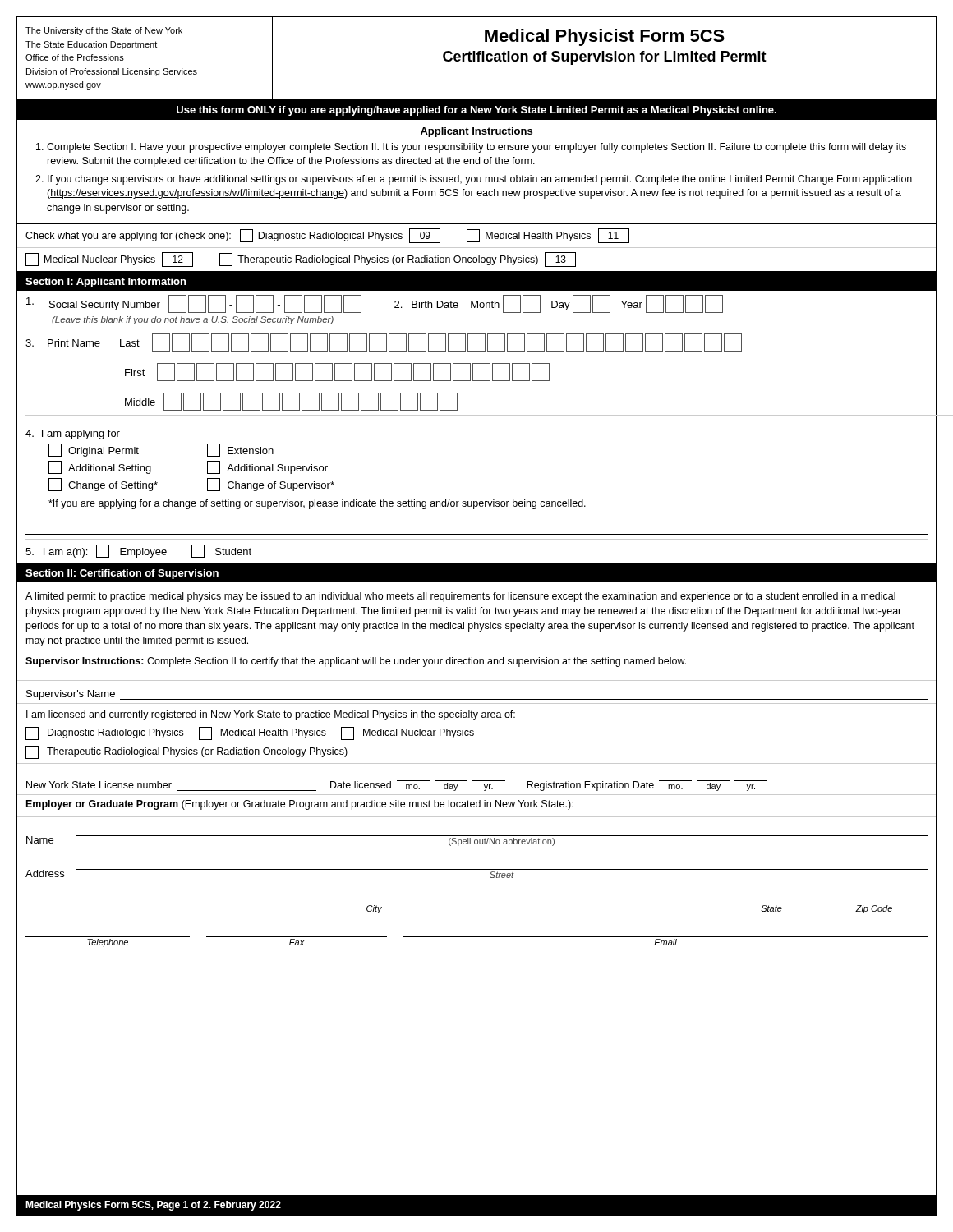Select the section header with the text "Section I: Applicant Information"
The image size is (953, 1232).
(106, 281)
